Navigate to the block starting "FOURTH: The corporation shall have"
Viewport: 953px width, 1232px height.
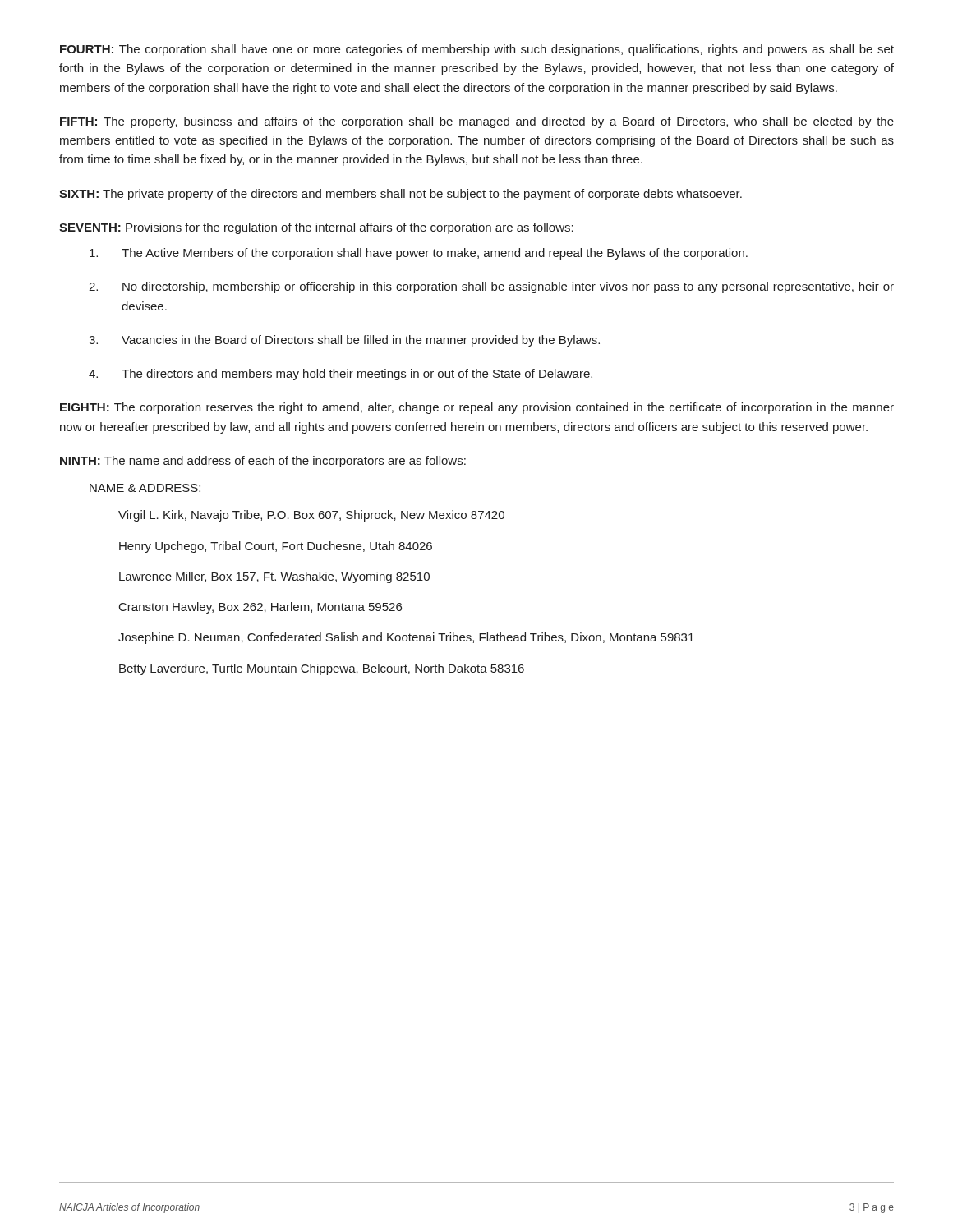tap(476, 68)
